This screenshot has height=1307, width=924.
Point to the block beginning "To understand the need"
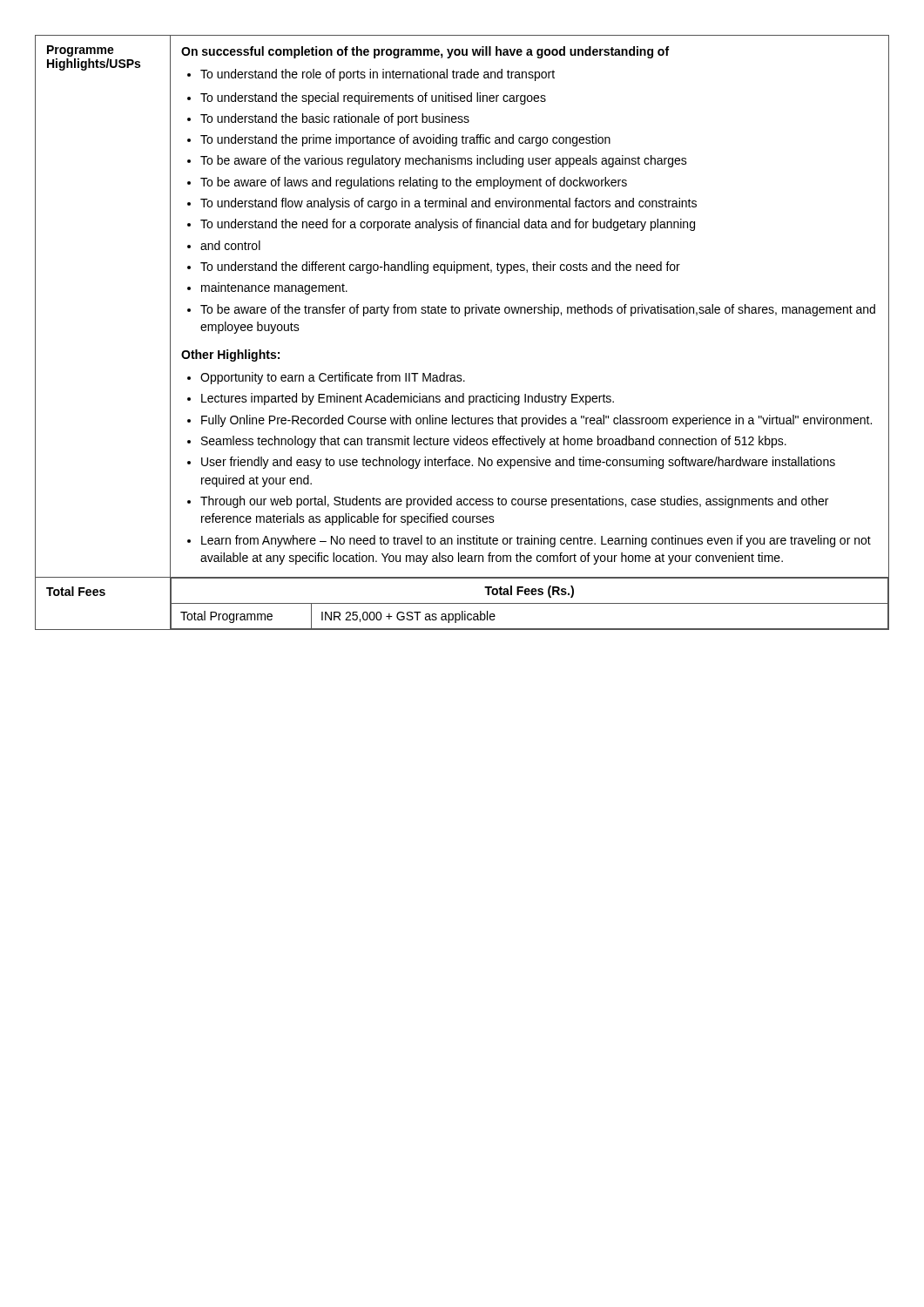(529, 224)
